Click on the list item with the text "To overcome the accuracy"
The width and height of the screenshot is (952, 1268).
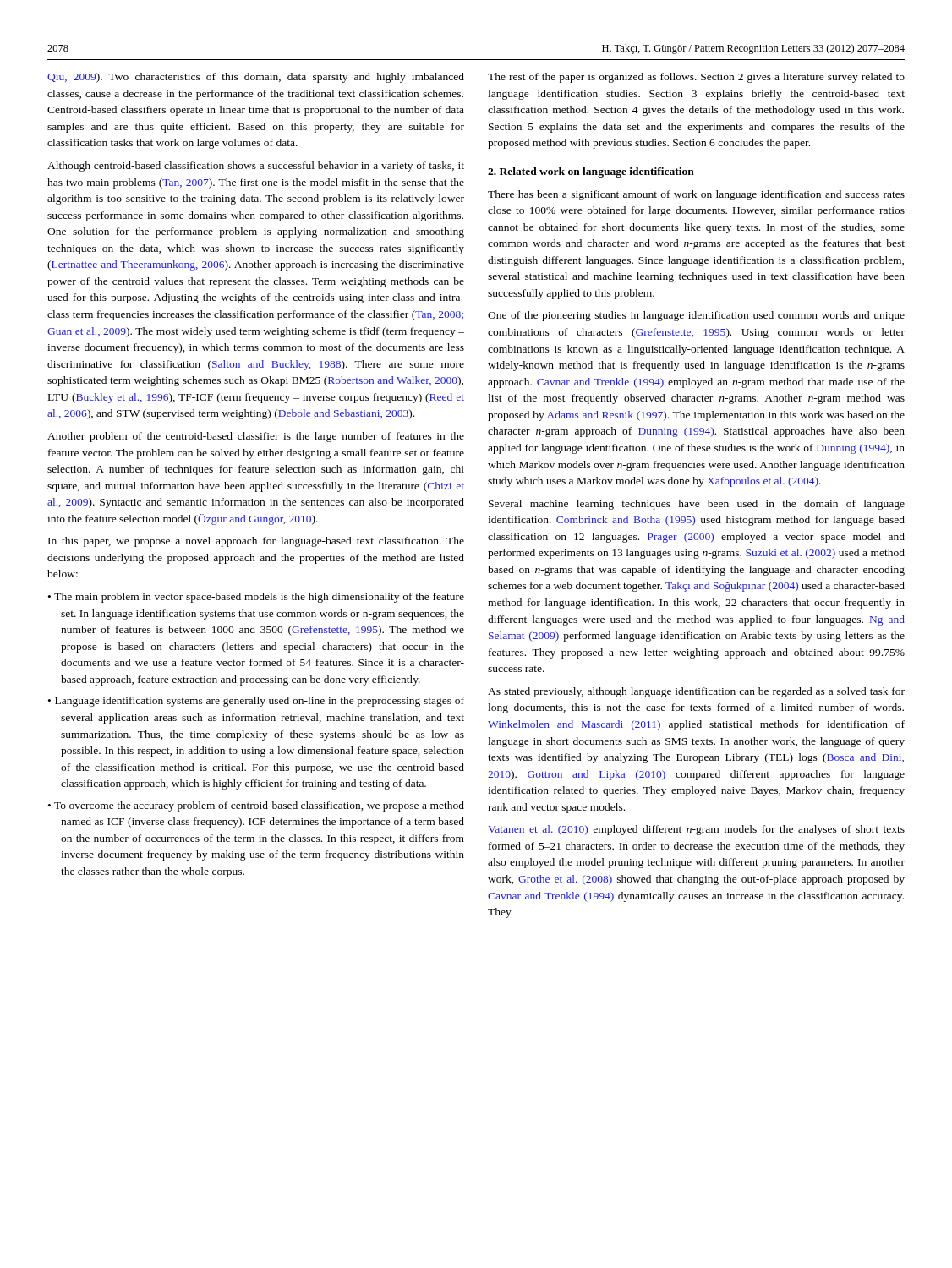(259, 838)
